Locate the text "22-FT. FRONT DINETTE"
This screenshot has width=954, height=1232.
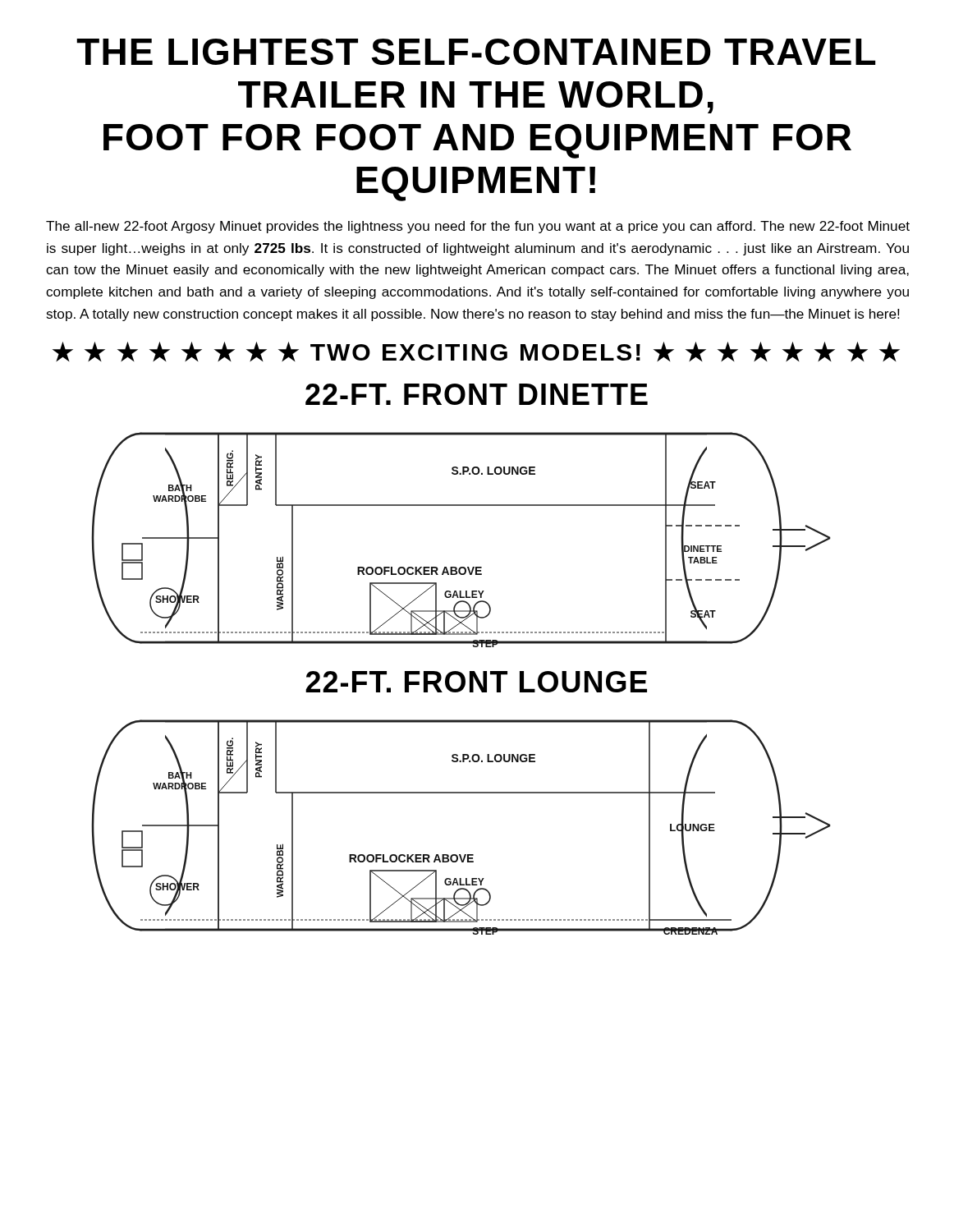[477, 395]
